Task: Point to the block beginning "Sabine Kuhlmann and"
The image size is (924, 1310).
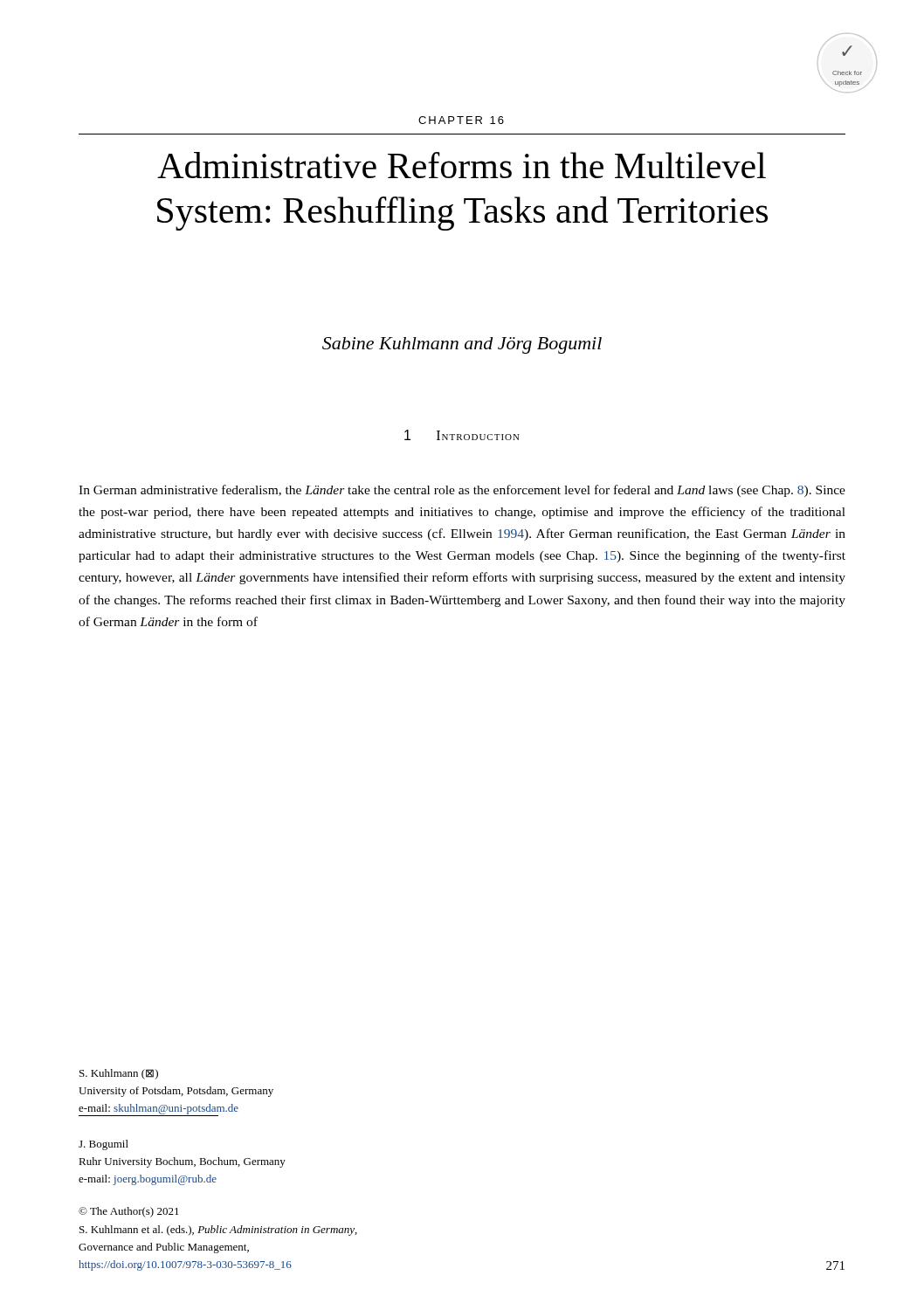Action: tap(462, 343)
